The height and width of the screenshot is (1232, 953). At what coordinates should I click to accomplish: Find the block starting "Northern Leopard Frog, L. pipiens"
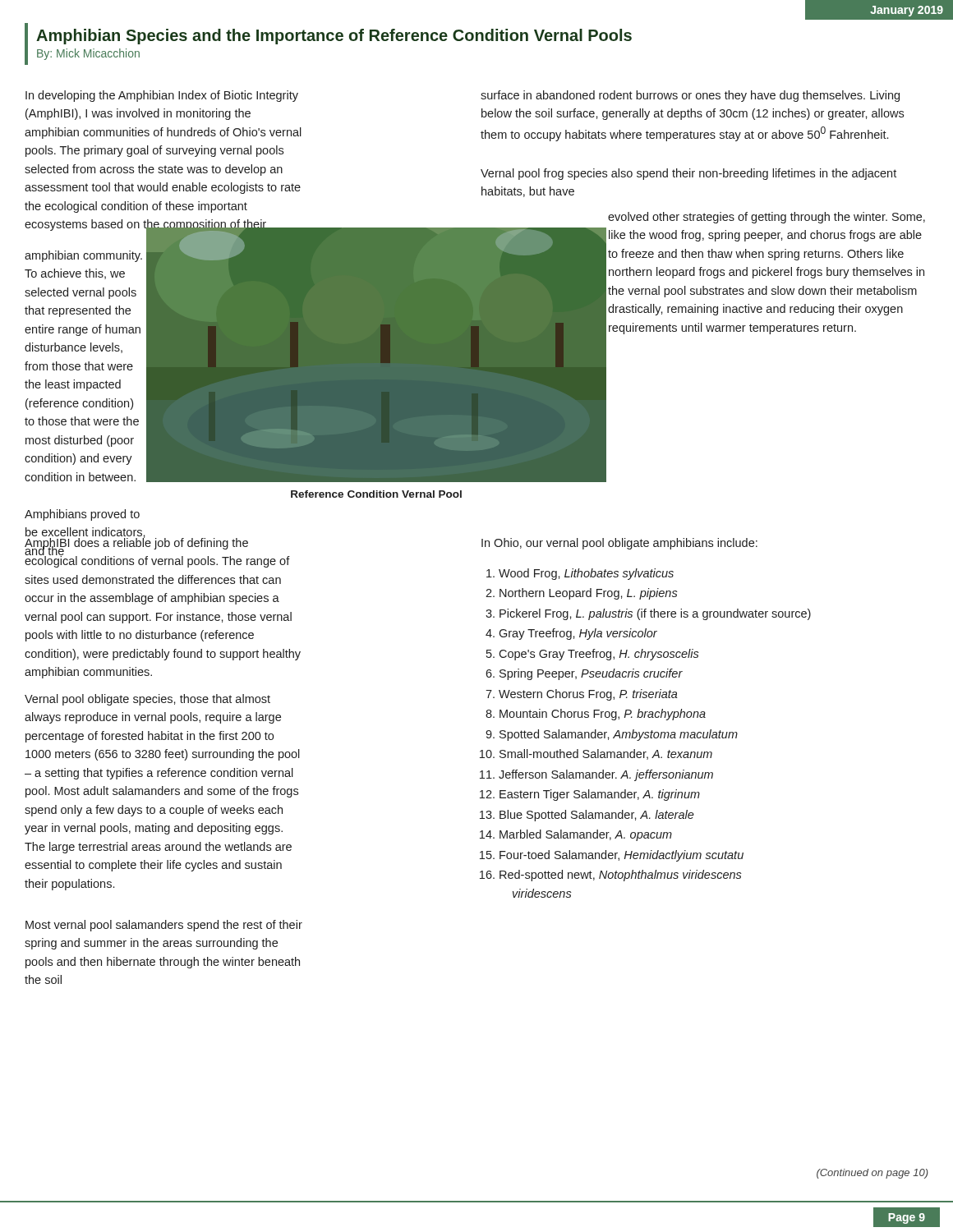[x=588, y=593]
